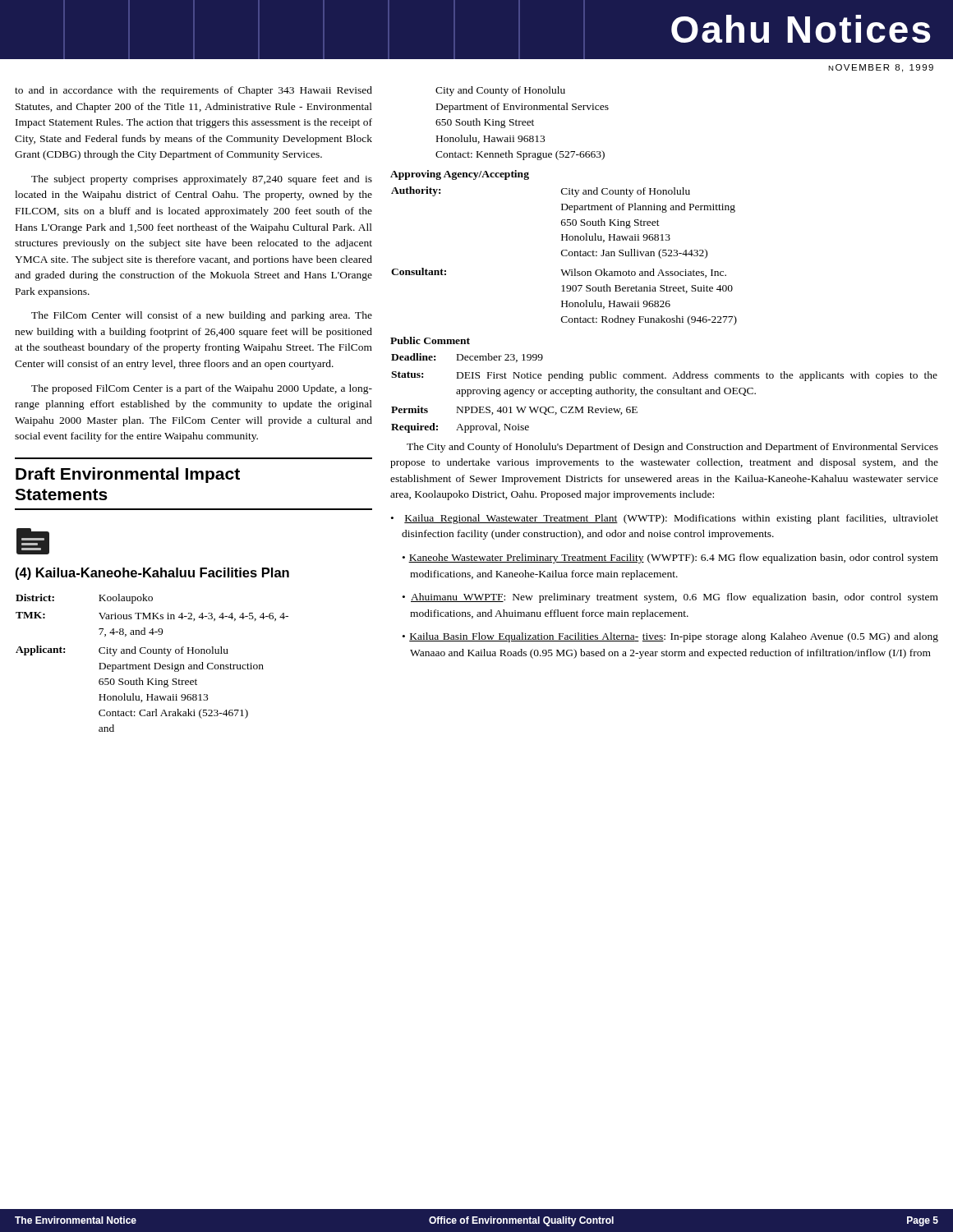Find the title with the text "(4) Kailua-Kaneohe-Kahaluu Facilities"
Screen dimensions: 1232x953
click(152, 573)
